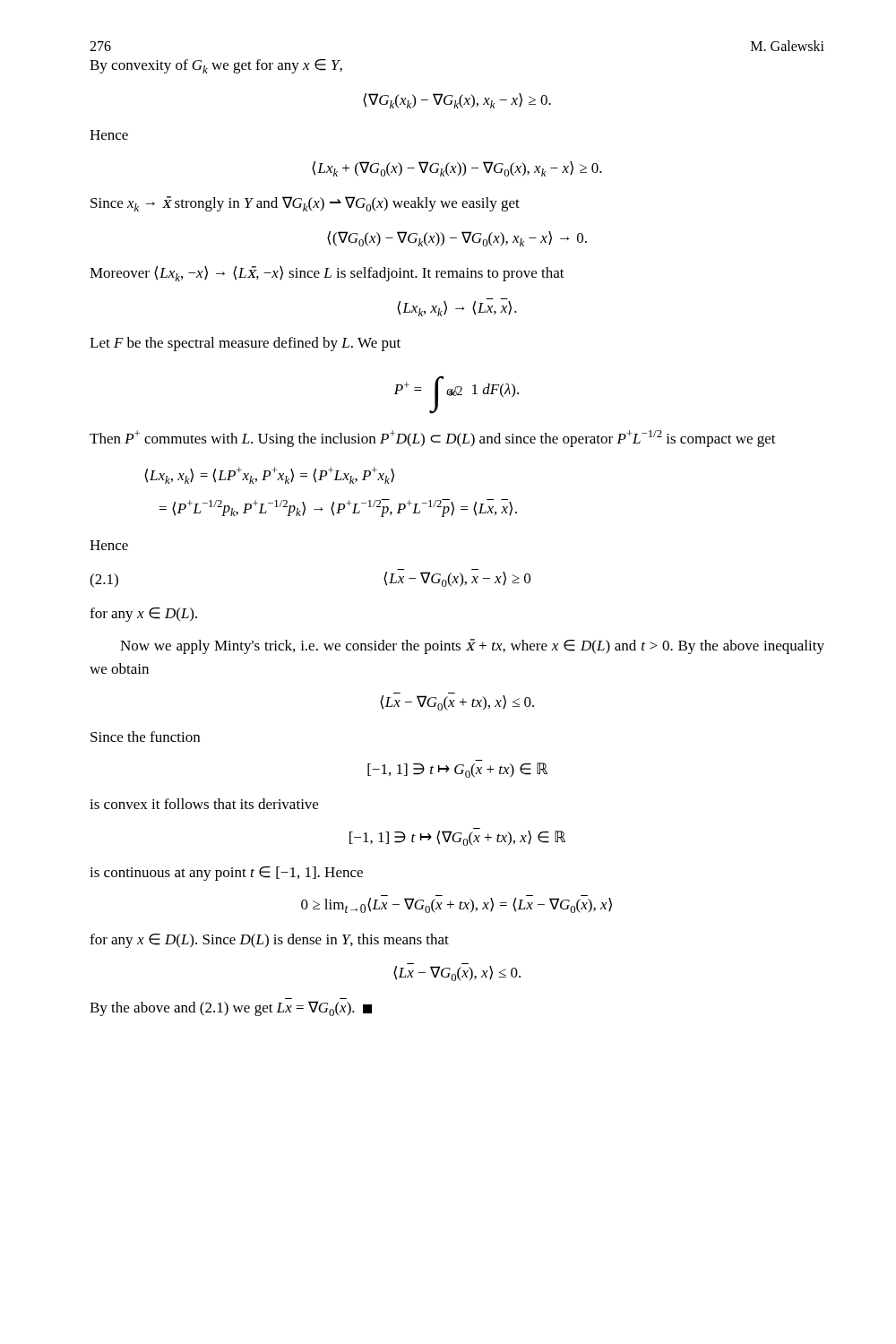The image size is (896, 1344).
Task: Point to the block beginning "Let F be the spectral"
Action: click(245, 344)
